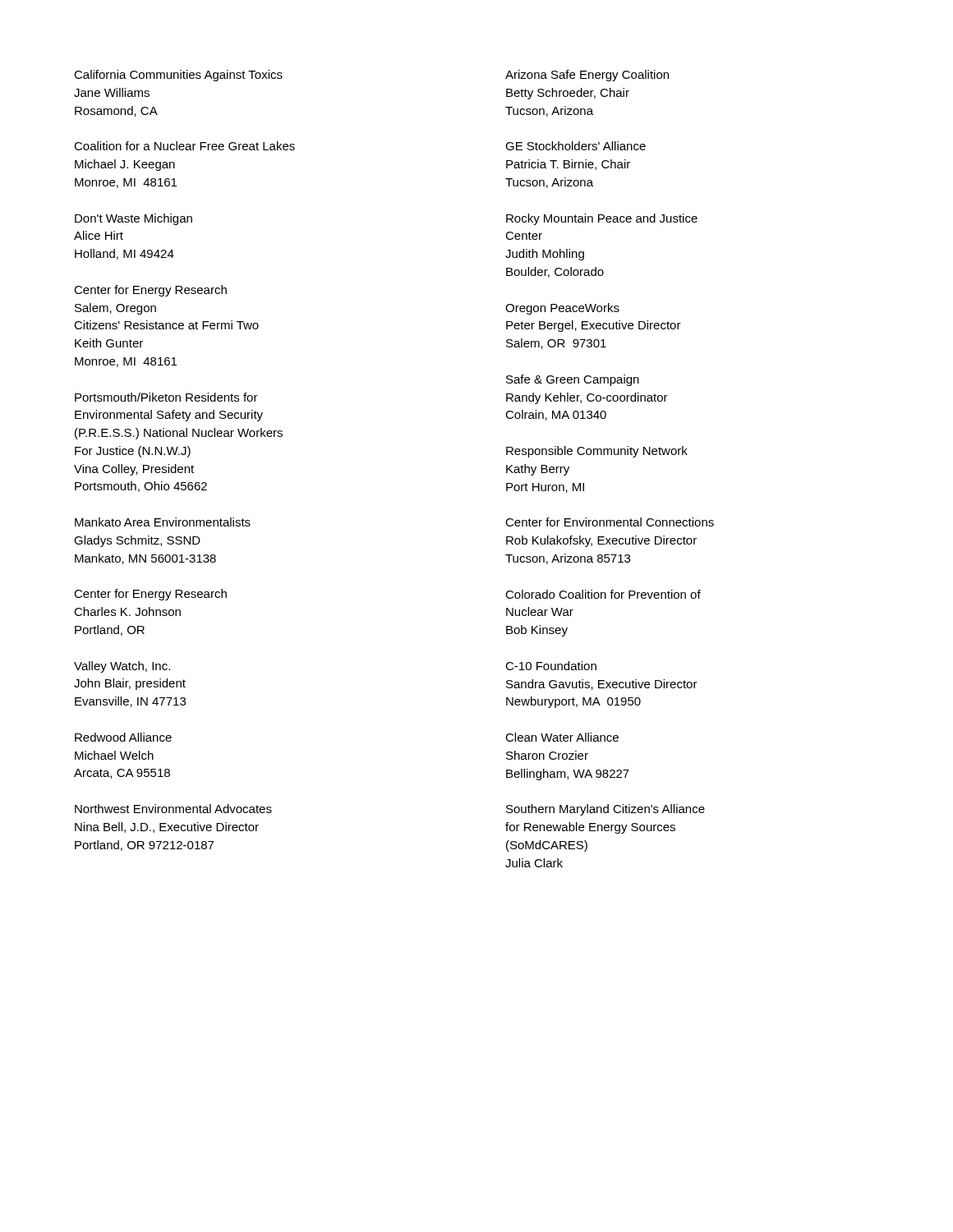This screenshot has width=953, height=1232.
Task: Select the element starting "Responsible Community Network Kathy Berry"
Action: tap(597, 452)
